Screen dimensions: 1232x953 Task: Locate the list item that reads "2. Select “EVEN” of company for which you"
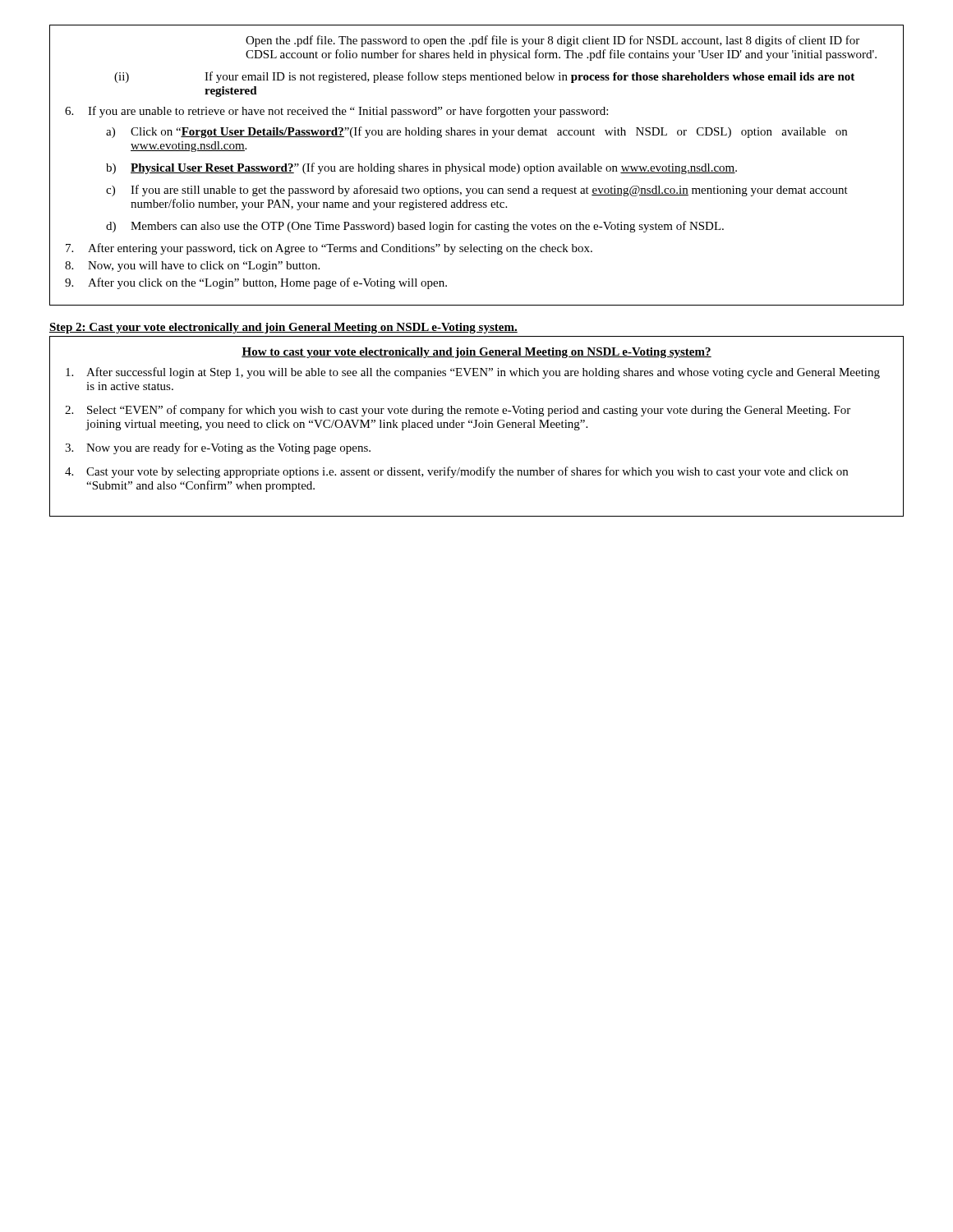click(476, 417)
